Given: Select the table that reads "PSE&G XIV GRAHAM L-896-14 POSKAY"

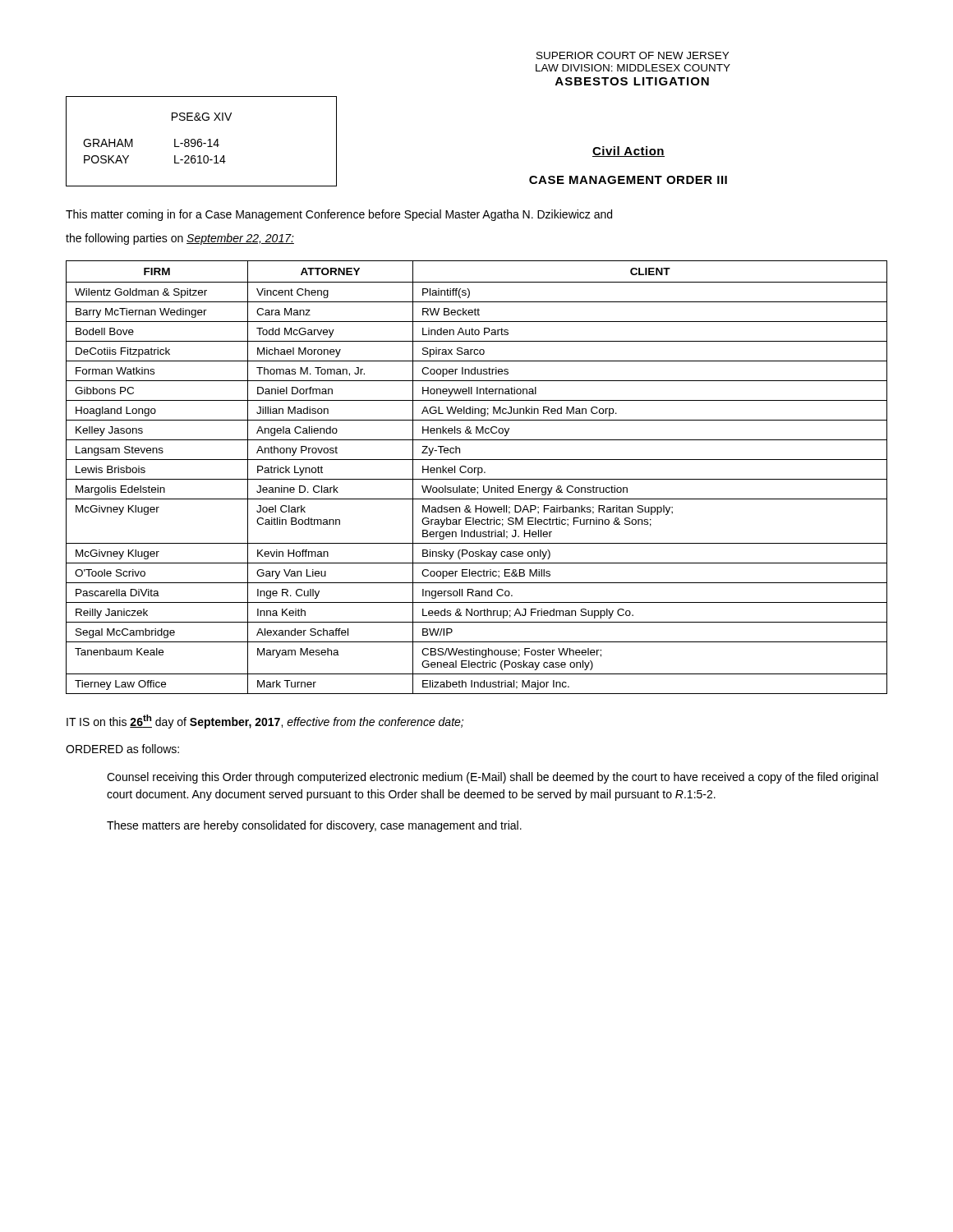Looking at the screenshot, I should 201,141.
